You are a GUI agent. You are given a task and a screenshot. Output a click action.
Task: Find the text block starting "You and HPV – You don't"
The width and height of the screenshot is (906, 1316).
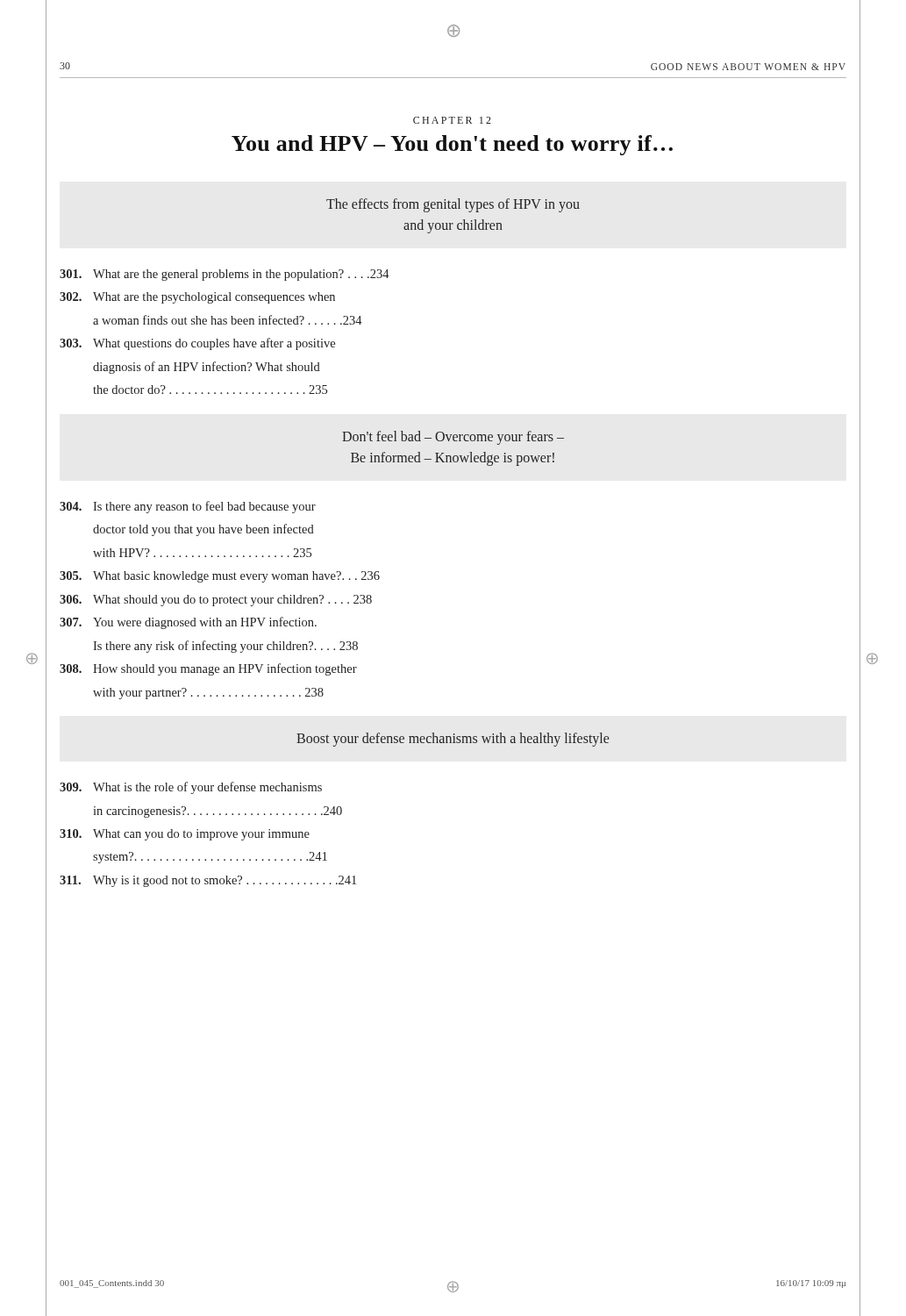pyautogui.click(x=453, y=143)
